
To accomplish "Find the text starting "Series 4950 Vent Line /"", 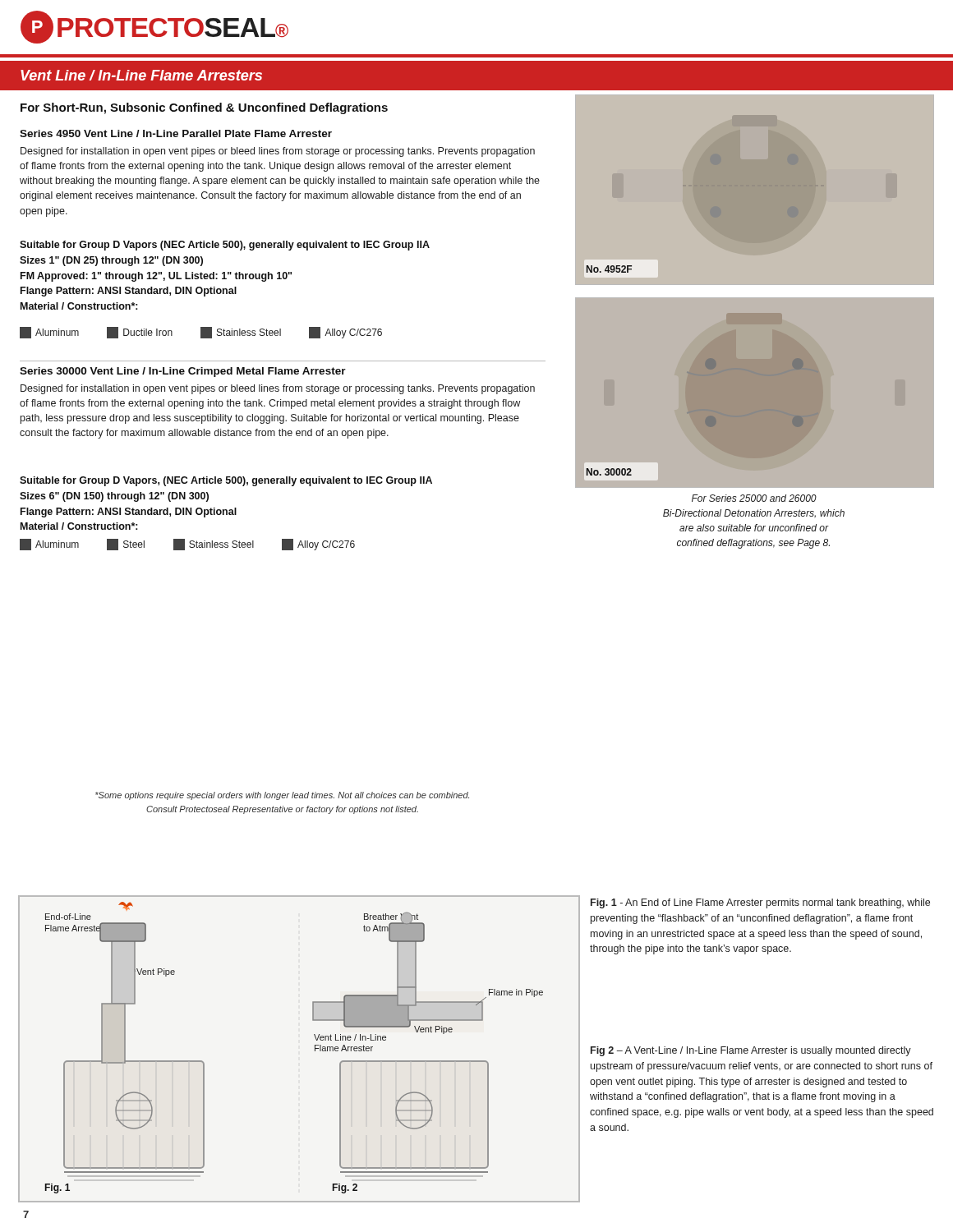I will click(176, 133).
